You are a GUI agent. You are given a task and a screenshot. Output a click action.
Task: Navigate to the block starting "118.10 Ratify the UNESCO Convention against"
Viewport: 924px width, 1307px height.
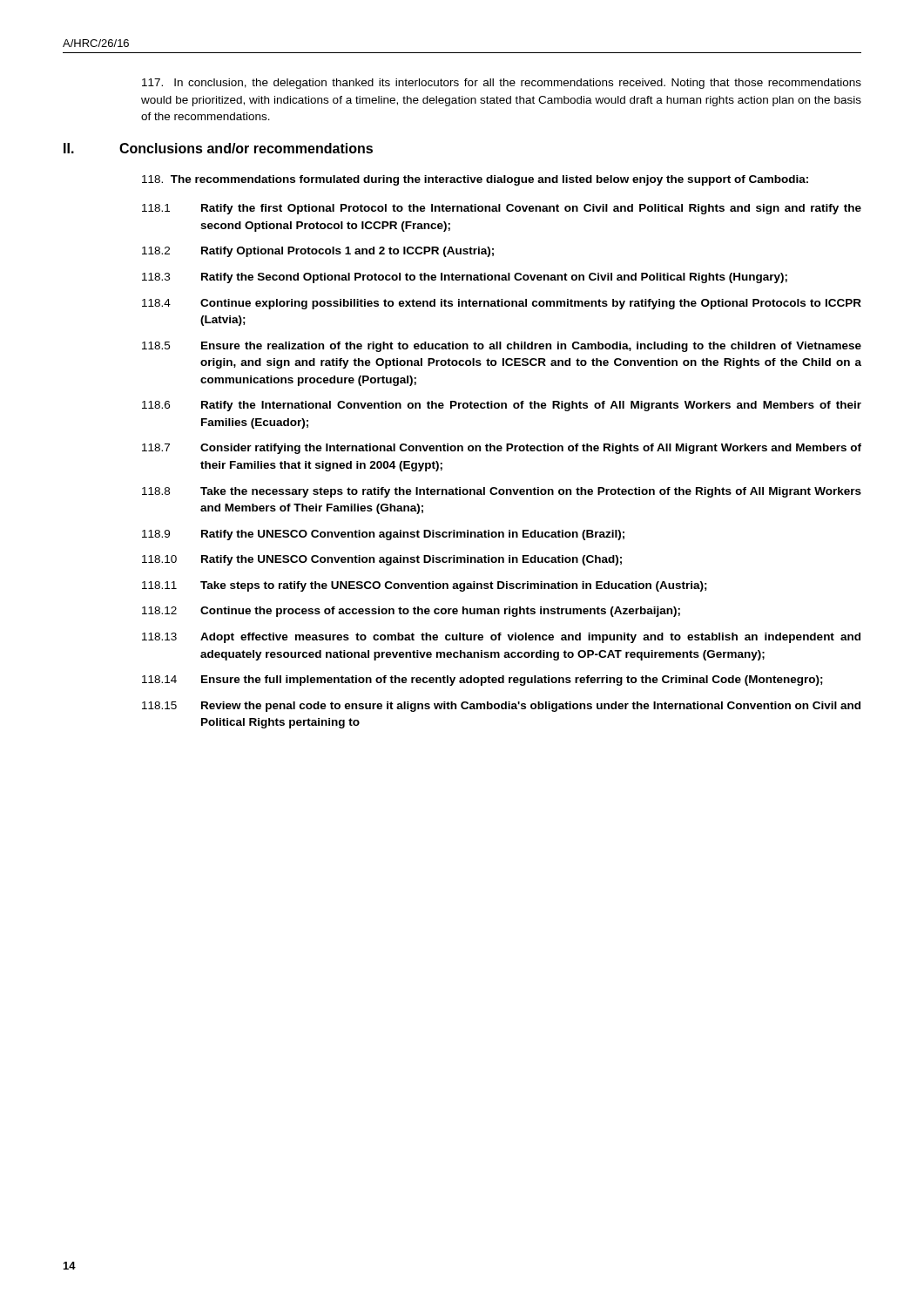(x=501, y=559)
